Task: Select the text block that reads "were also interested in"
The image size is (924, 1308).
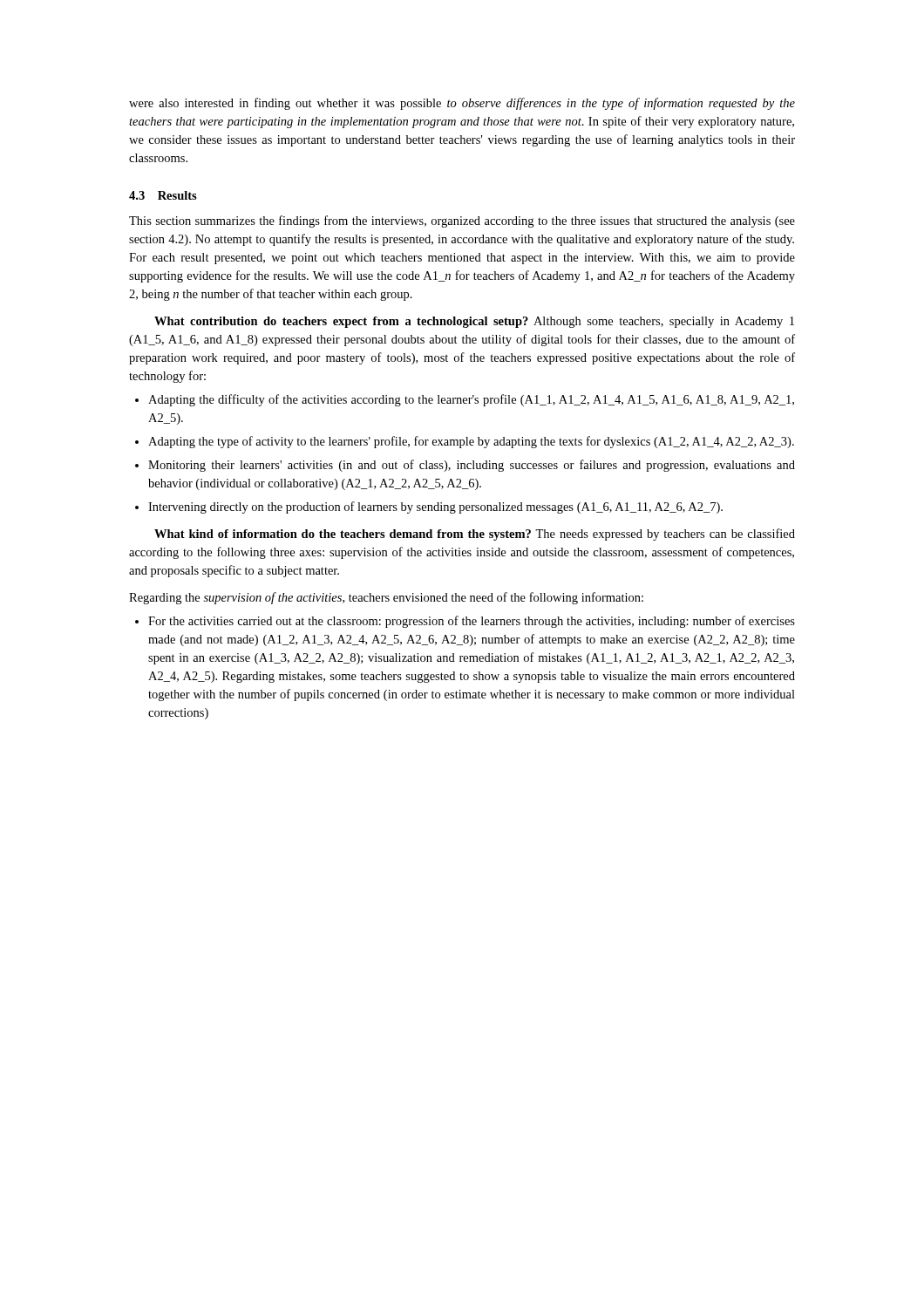Action: coord(462,131)
